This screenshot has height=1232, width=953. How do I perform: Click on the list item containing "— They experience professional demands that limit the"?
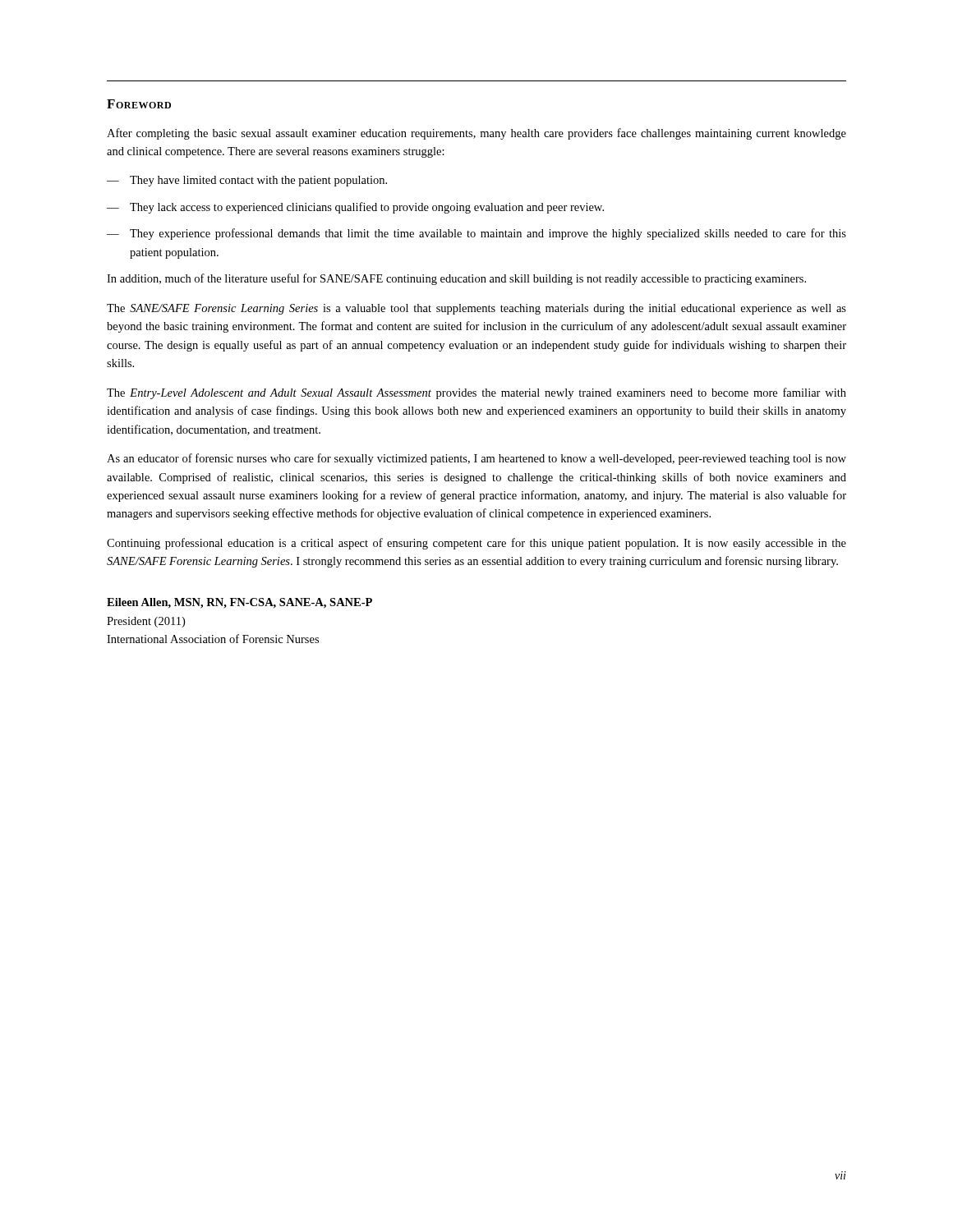[x=476, y=243]
